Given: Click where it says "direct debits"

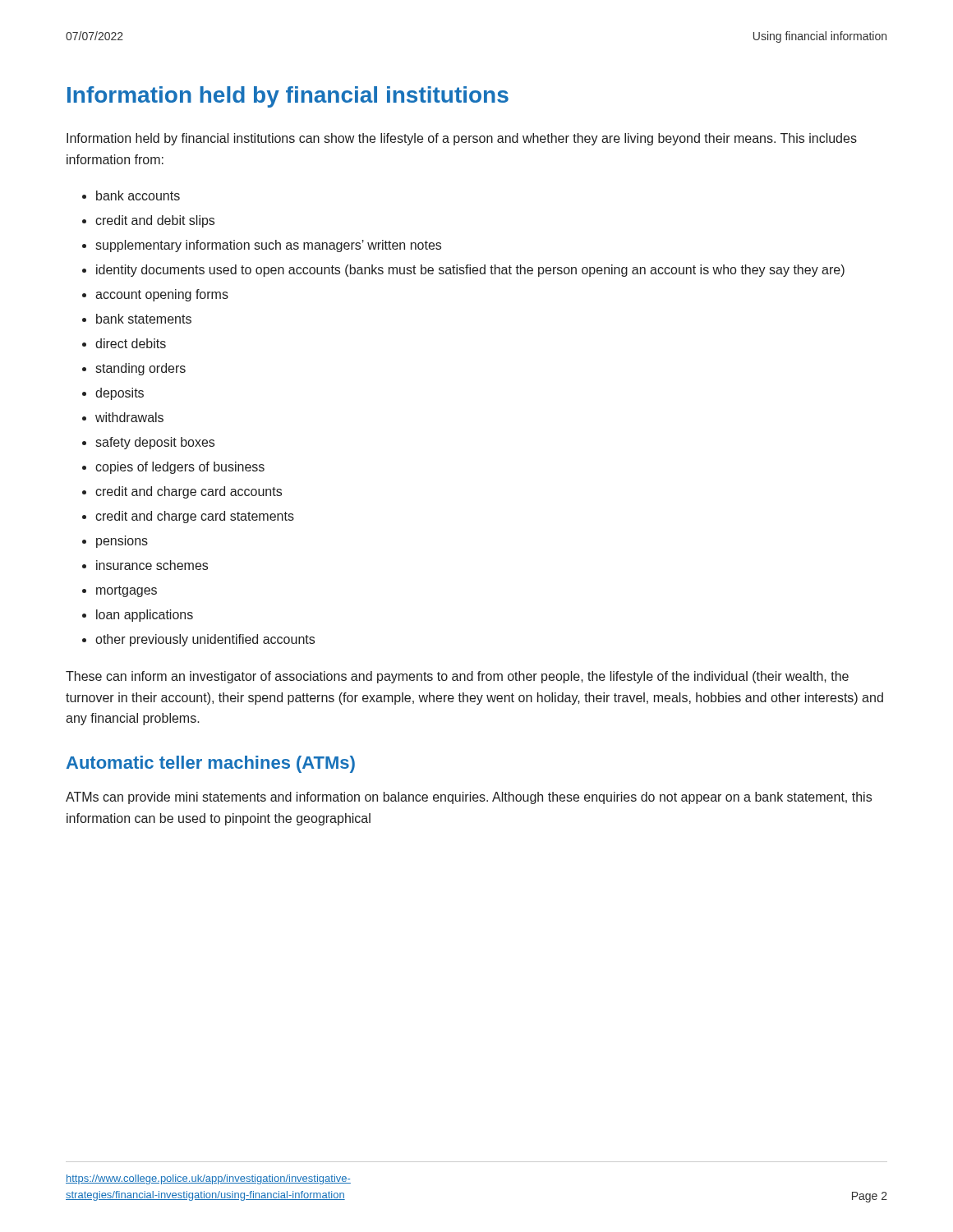Looking at the screenshot, I should tap(131, 344).
